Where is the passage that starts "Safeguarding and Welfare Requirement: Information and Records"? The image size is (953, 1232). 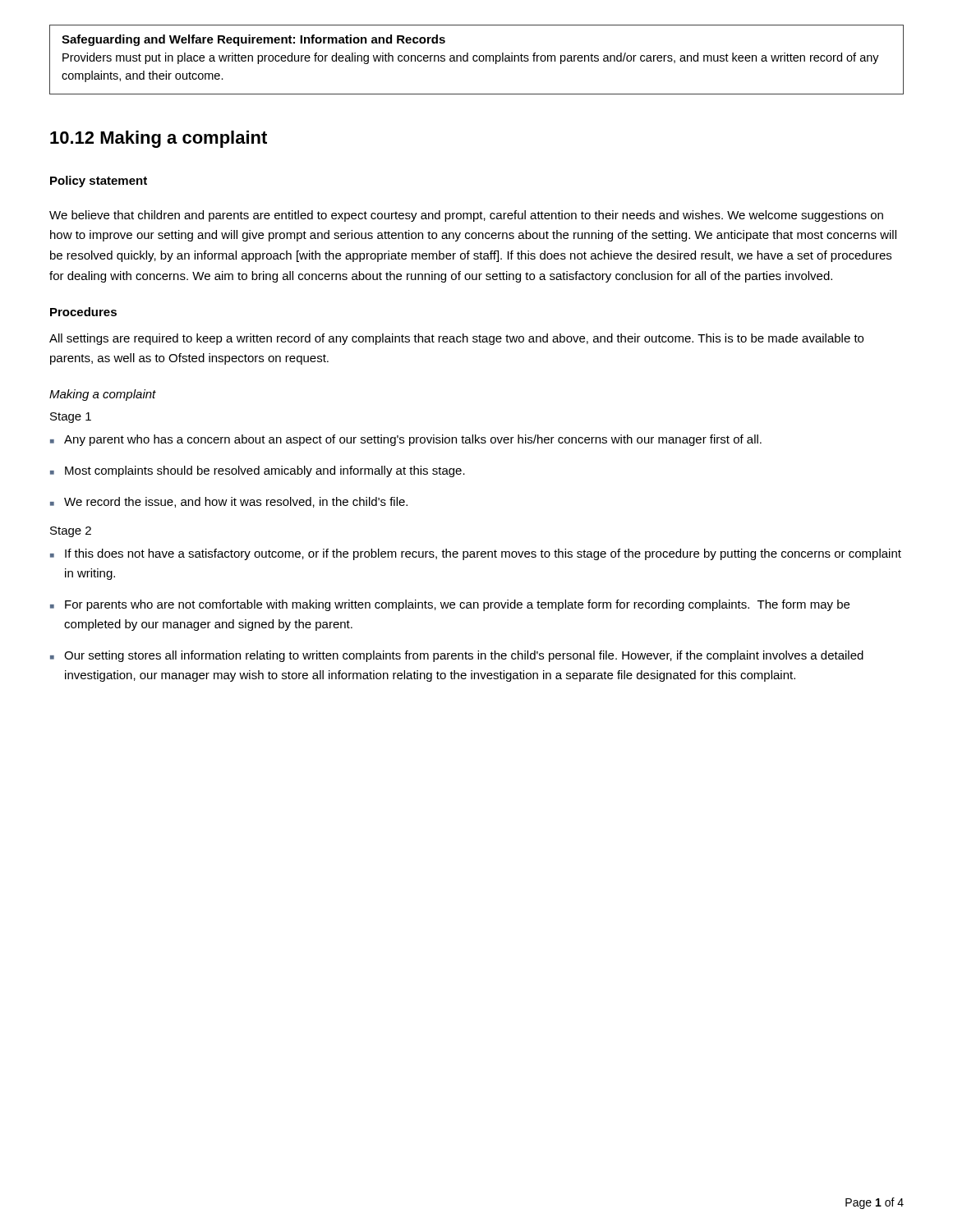point(476,59)
